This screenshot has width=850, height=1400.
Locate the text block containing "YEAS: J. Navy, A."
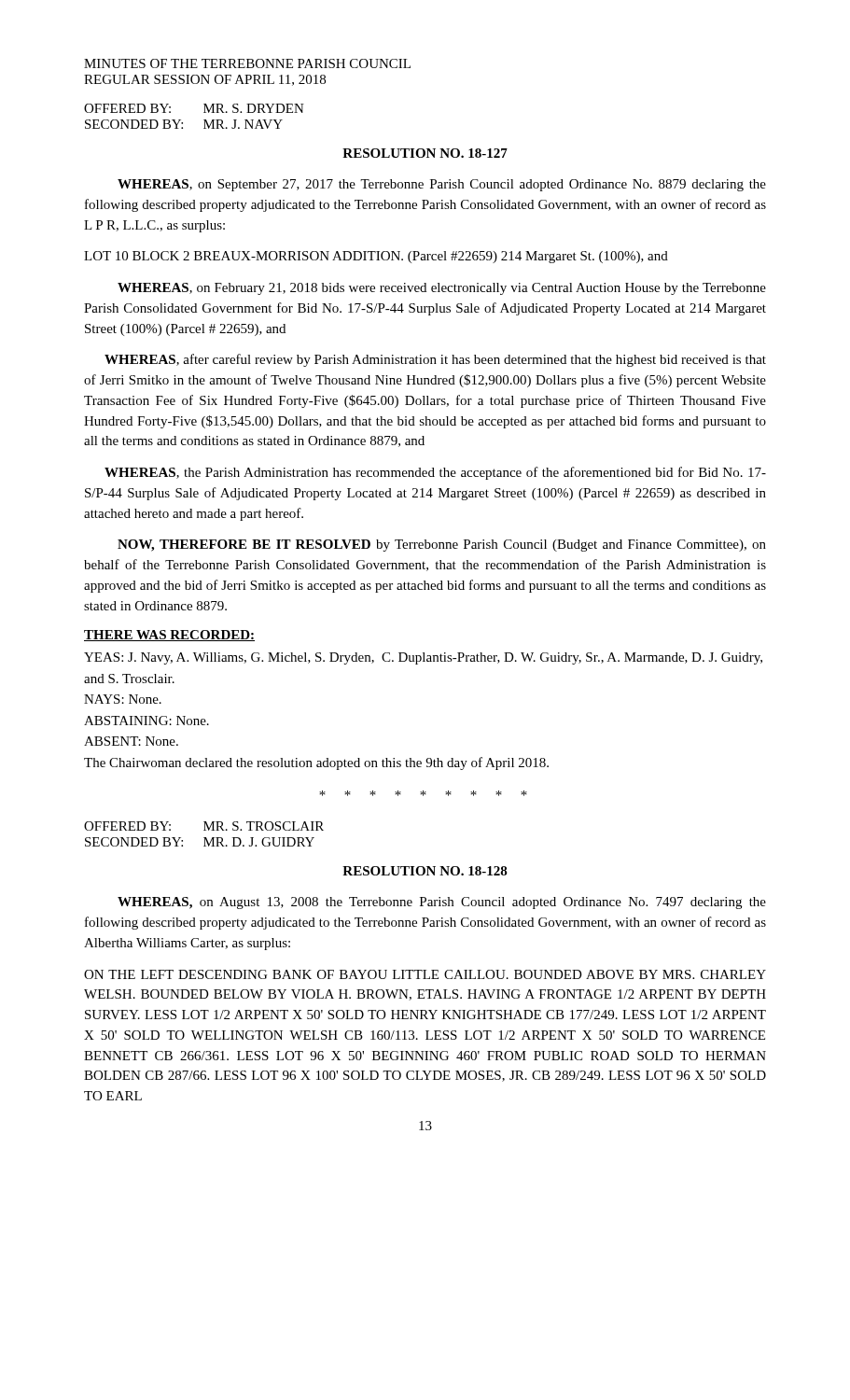[x=423, y=658]
